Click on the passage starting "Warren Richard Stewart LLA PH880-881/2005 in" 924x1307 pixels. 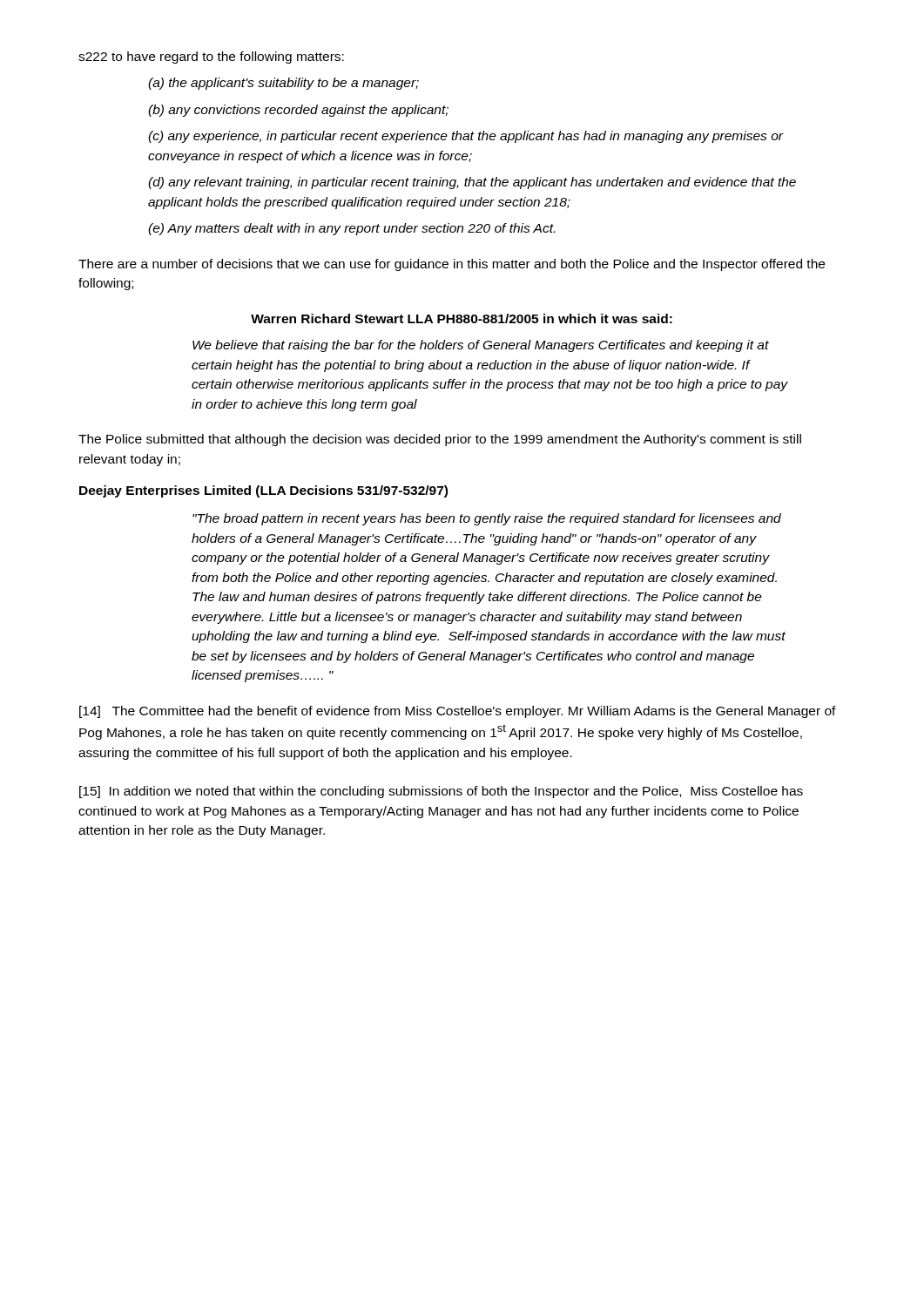(x=462, y=318)
